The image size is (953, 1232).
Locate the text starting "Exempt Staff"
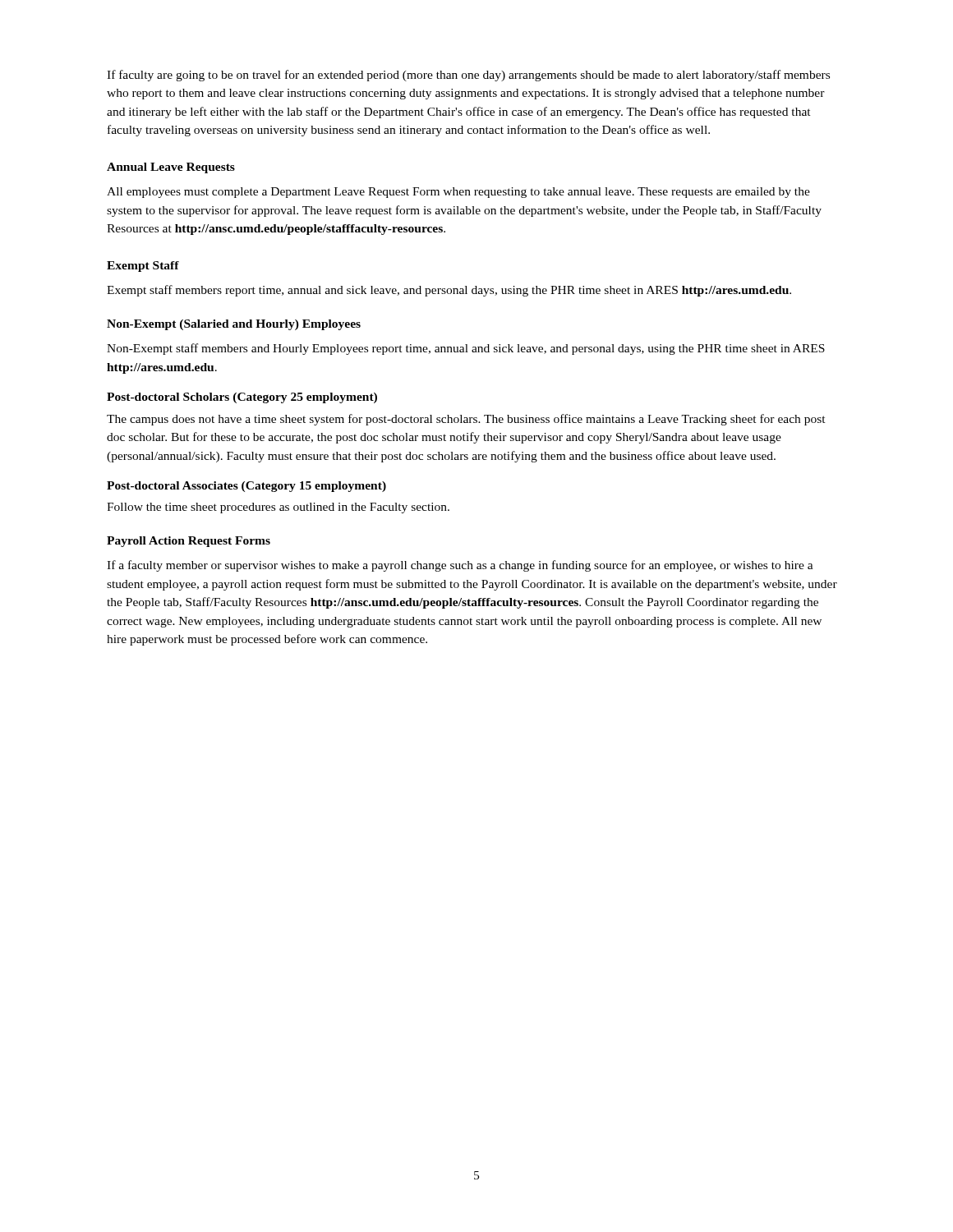tap(143, 265)
